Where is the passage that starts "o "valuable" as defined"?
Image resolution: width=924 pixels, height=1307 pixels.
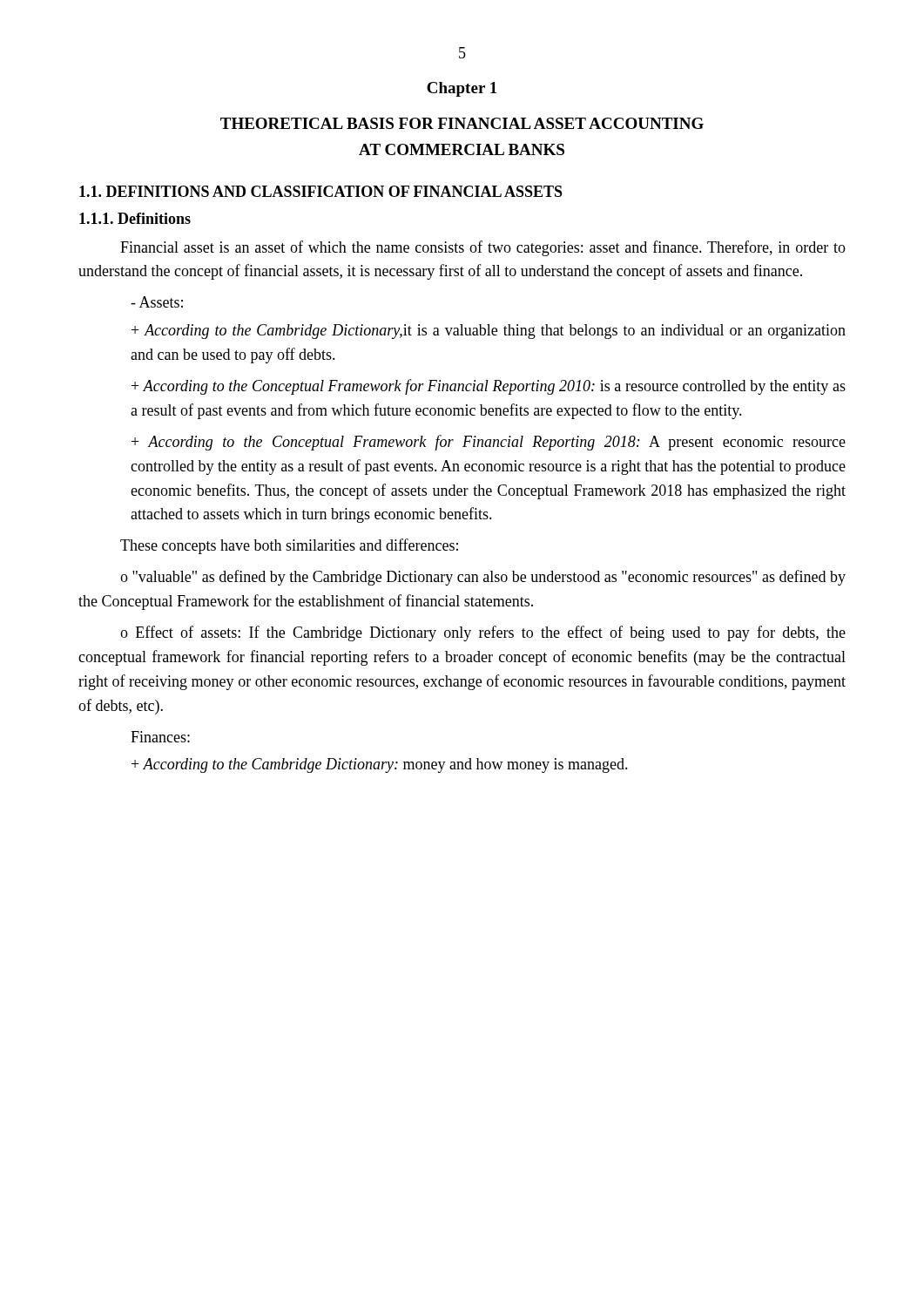coord(462,589)
